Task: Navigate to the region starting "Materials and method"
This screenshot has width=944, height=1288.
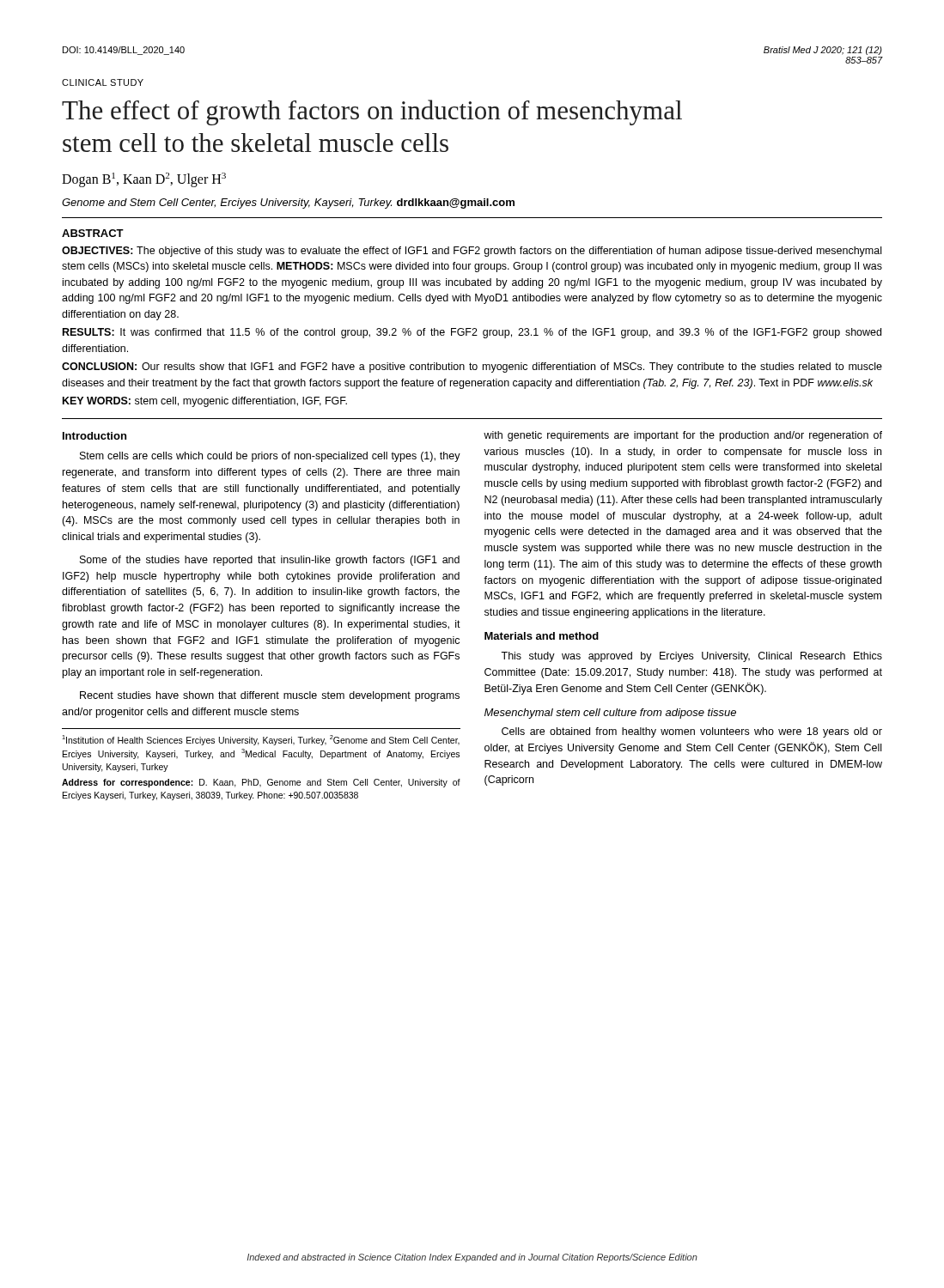Action: (x=541, y=636)
